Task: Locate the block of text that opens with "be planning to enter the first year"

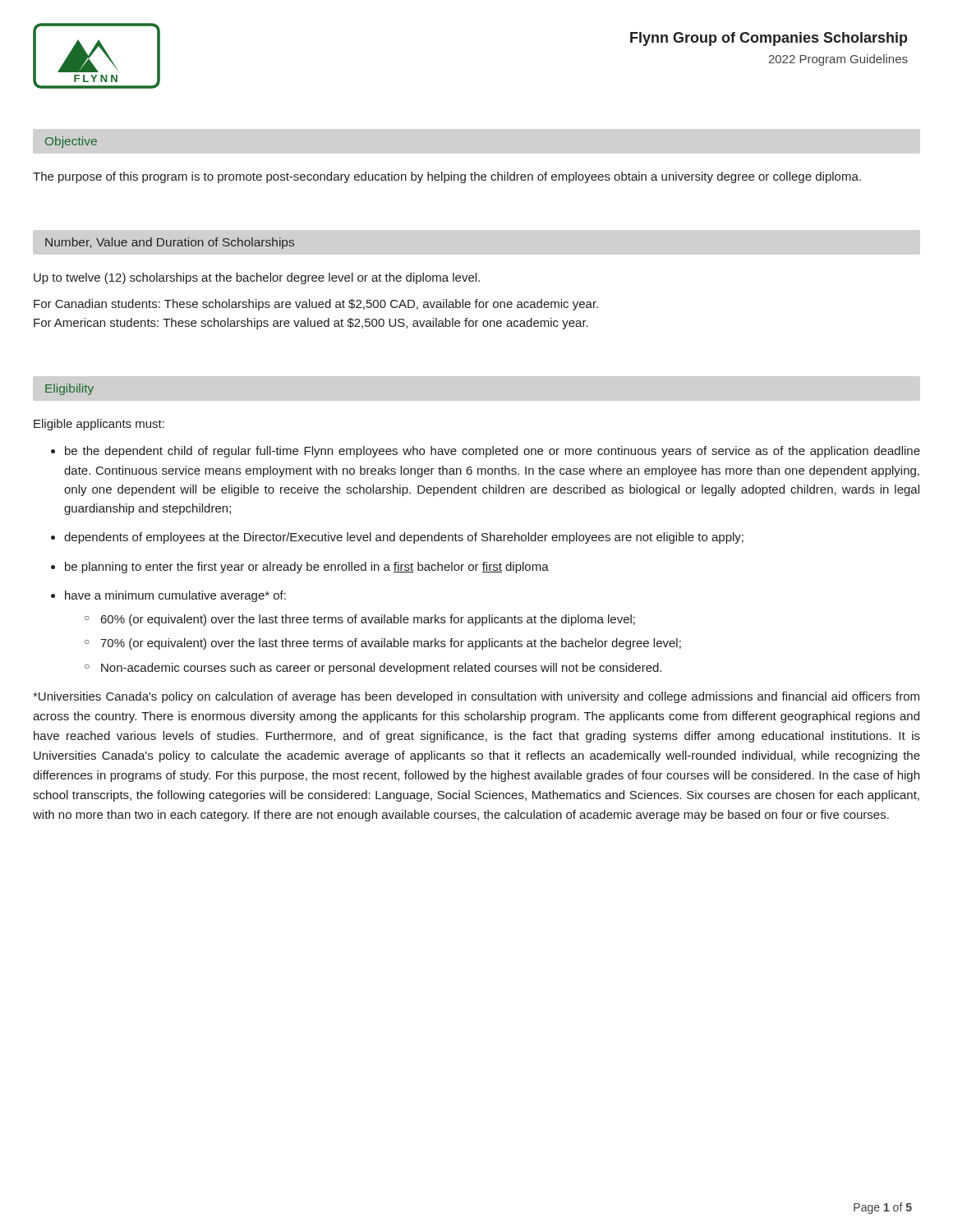Action: (x=306, y=566)
